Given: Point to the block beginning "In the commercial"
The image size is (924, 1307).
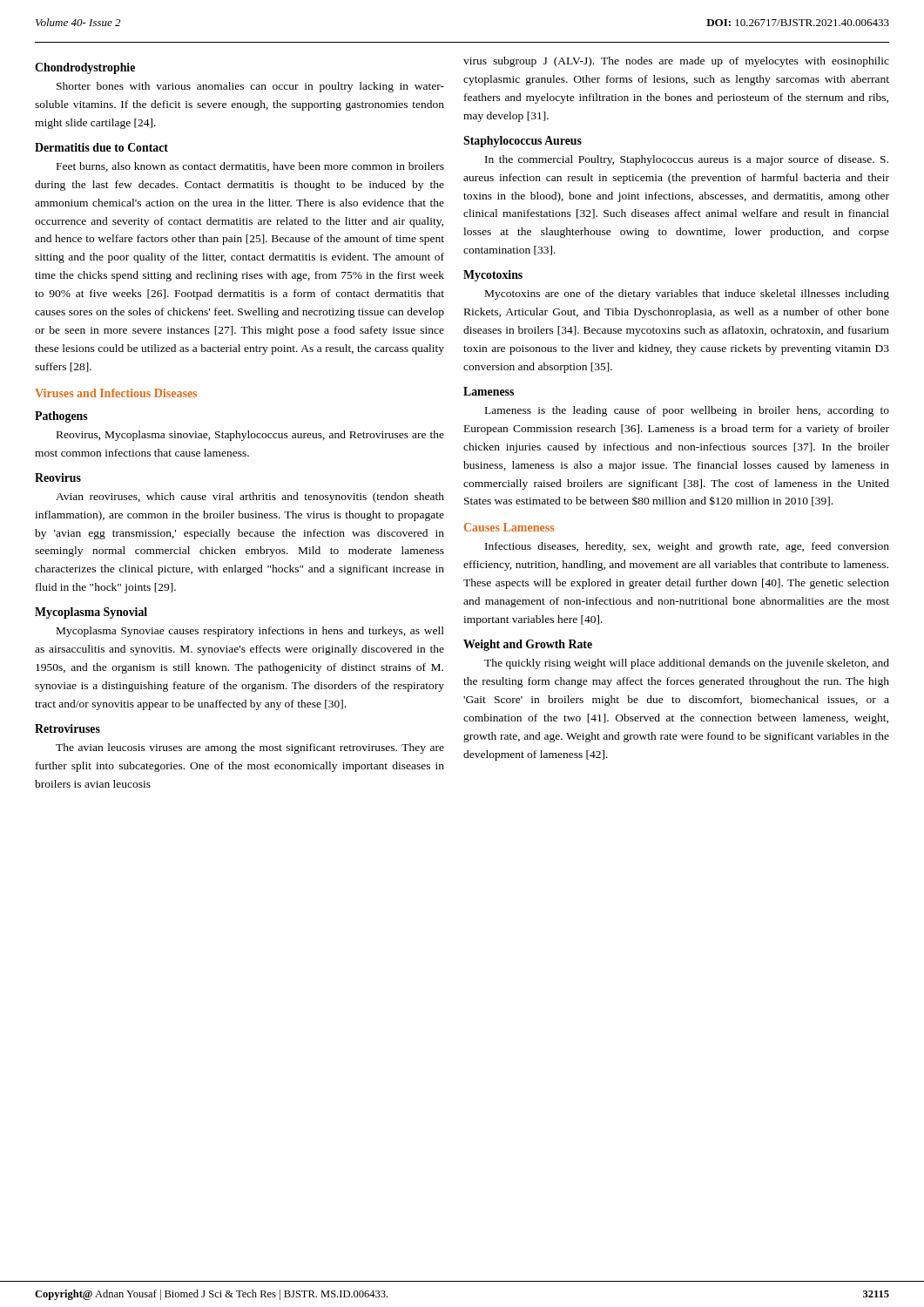Looking at the screenshot, I should (676, 204).
